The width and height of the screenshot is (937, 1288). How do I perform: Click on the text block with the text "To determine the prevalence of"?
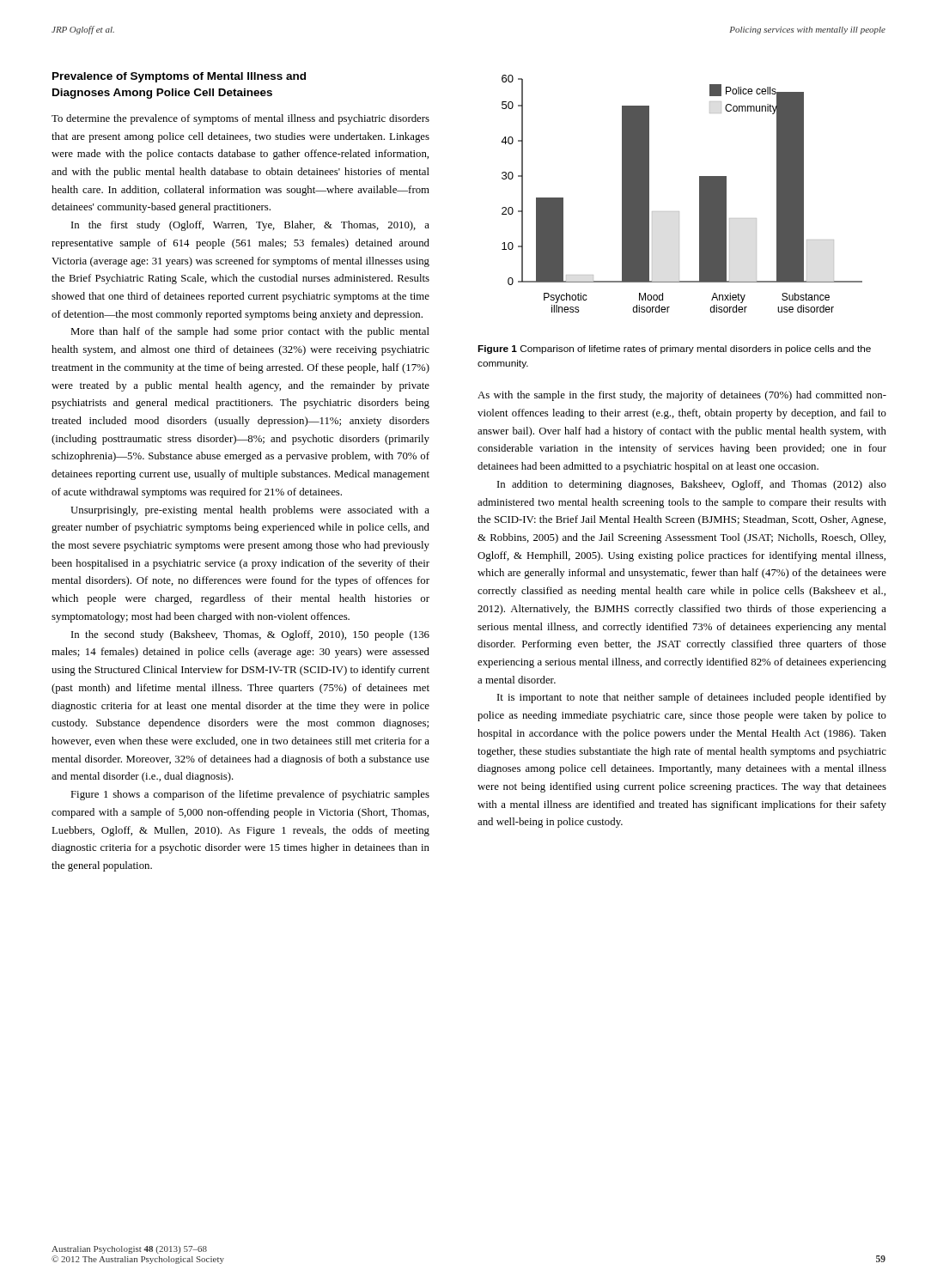click(240, 492)
